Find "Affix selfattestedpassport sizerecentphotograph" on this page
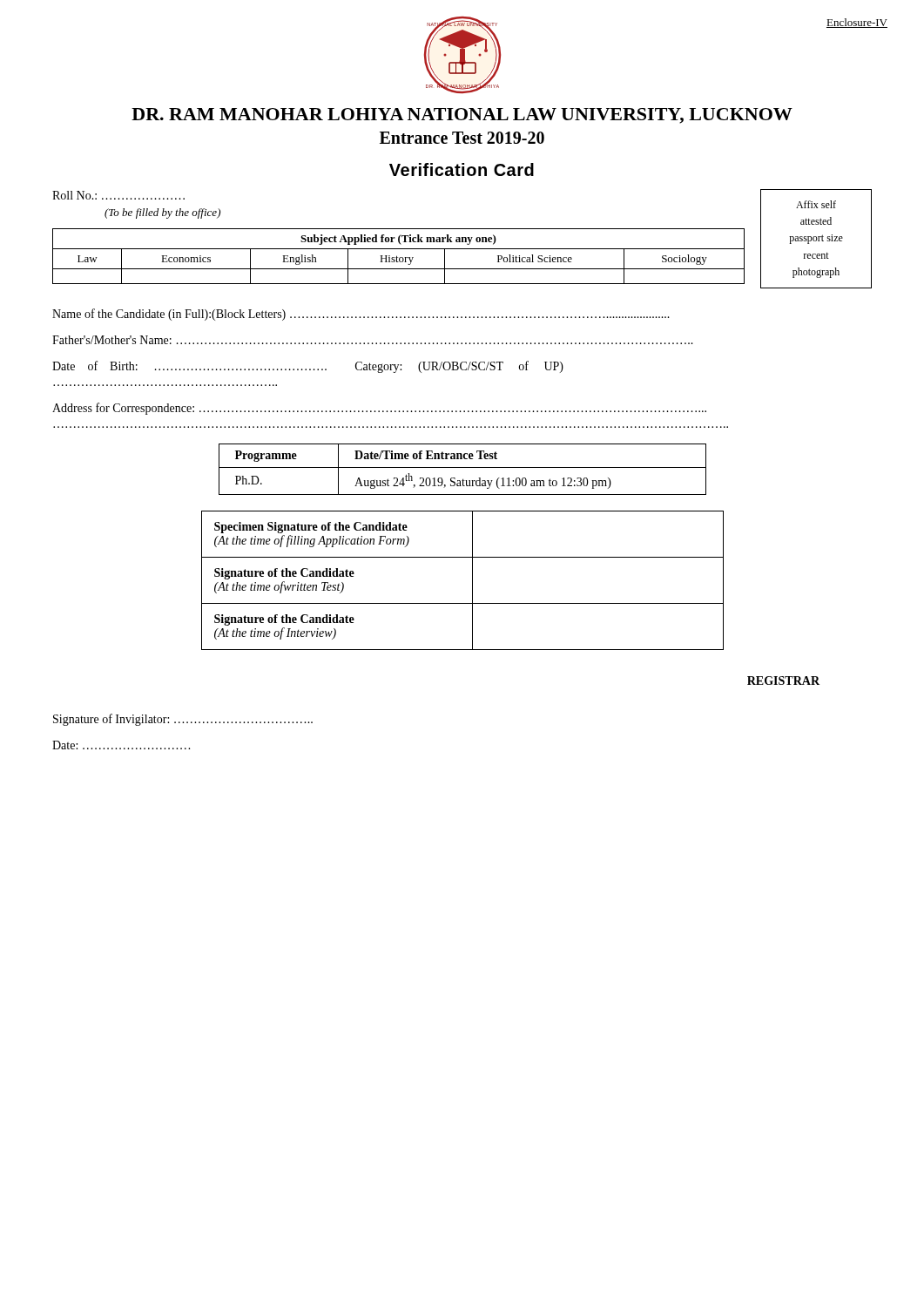This screenshot has height=1307, width=924. coord(816,238)
